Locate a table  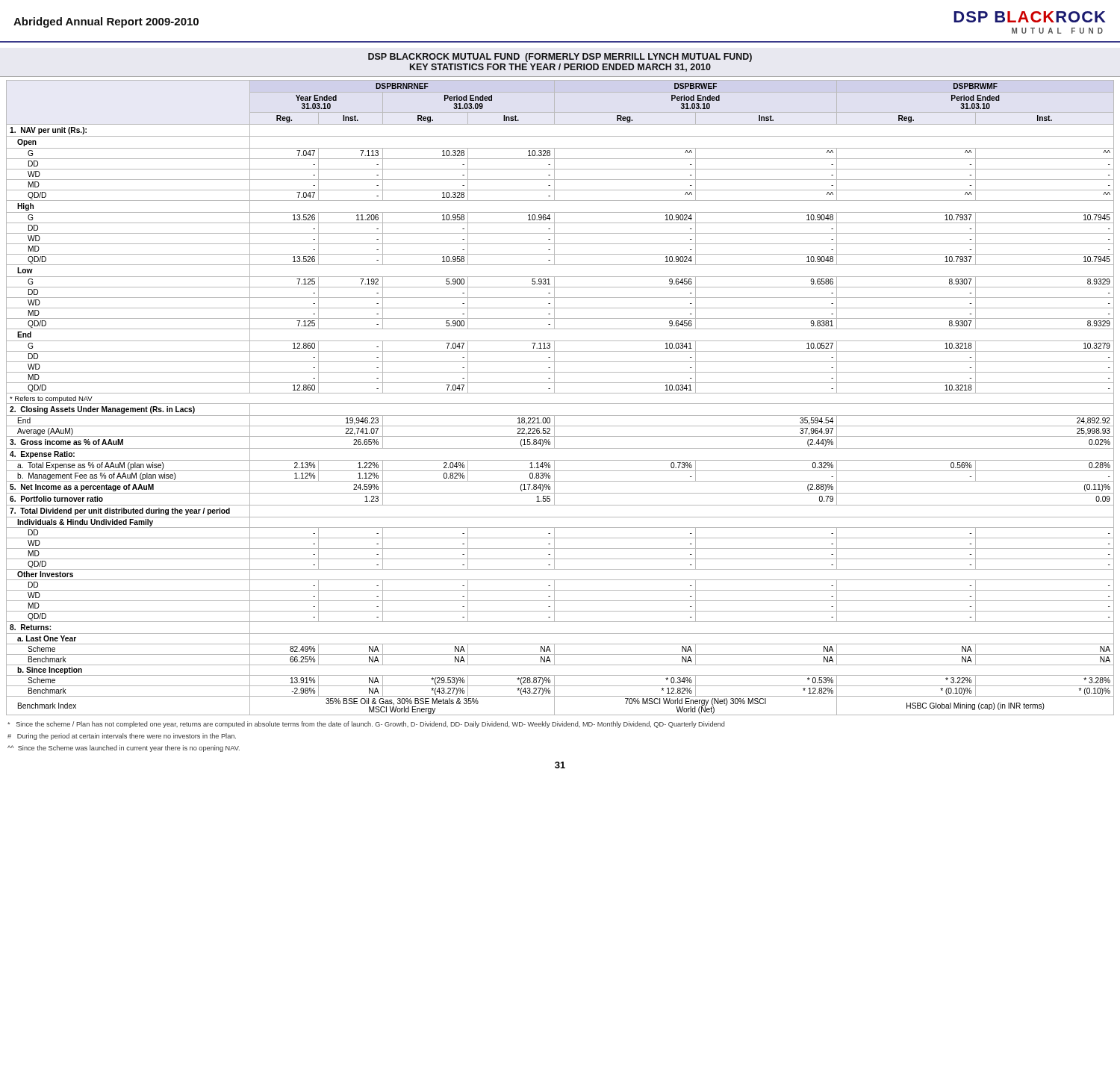pyautogui.click(x=560, y=398)
